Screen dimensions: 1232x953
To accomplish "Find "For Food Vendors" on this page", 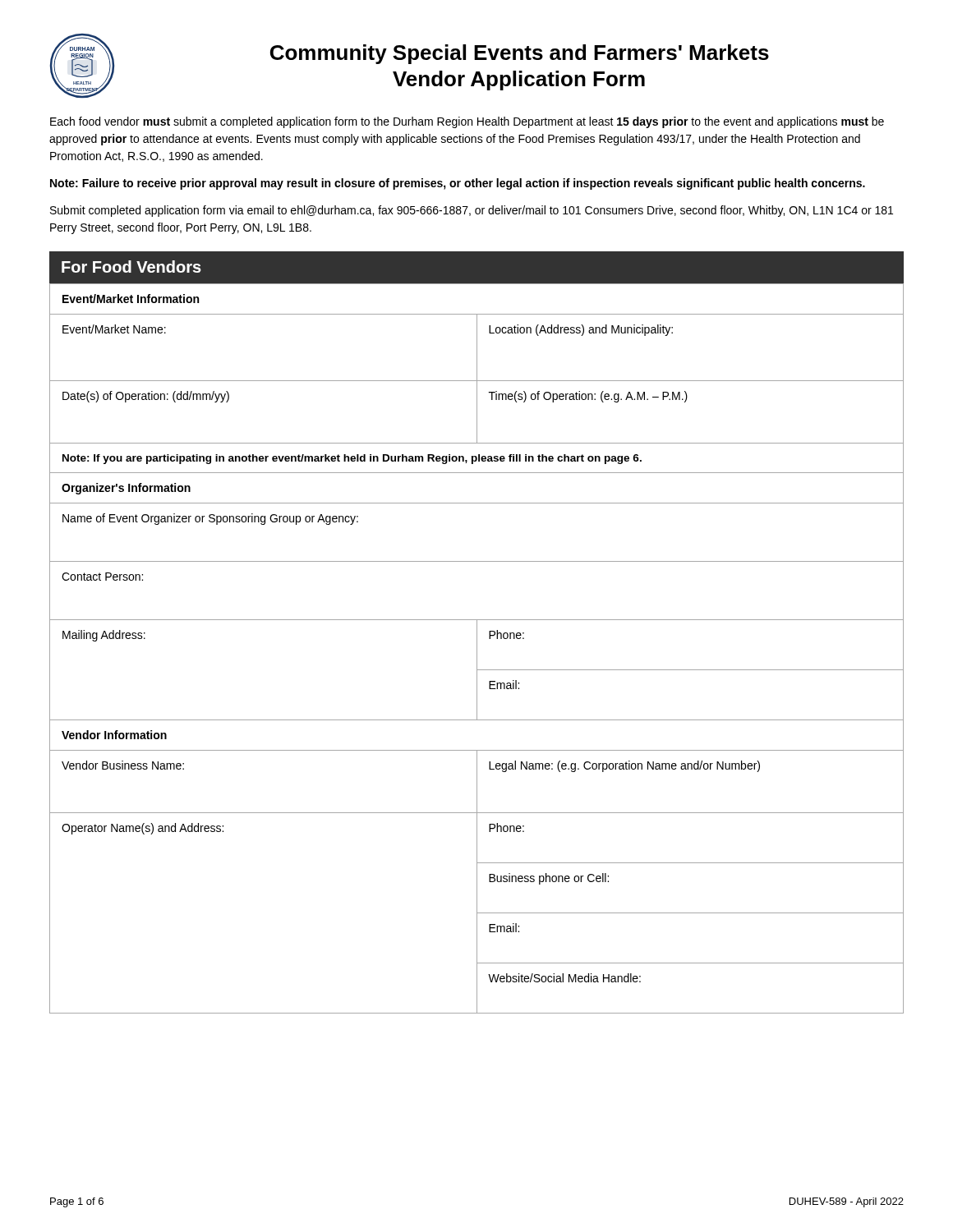I will [131, 267].
